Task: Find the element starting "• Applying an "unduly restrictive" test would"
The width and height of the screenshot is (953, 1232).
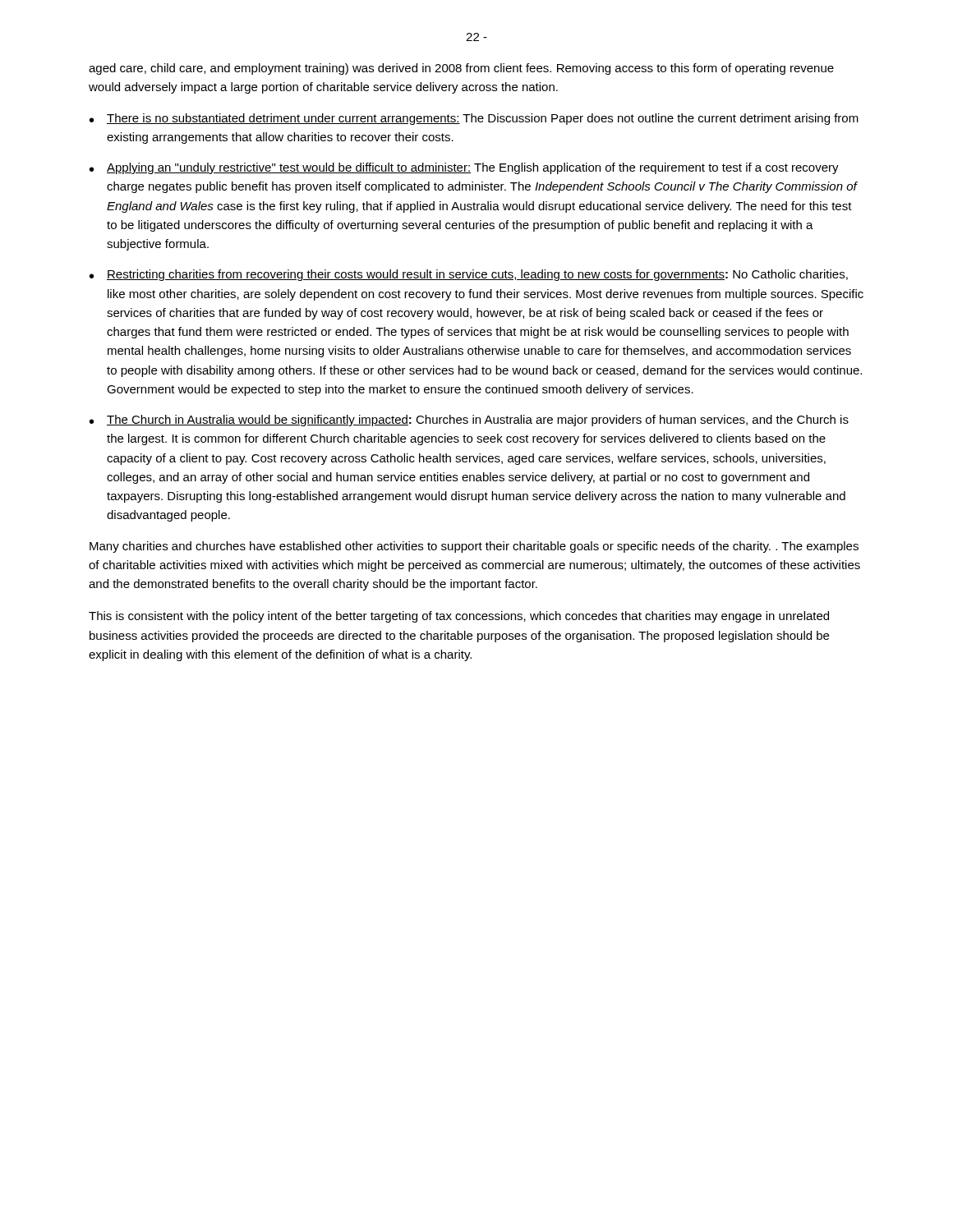Action: 476,205
